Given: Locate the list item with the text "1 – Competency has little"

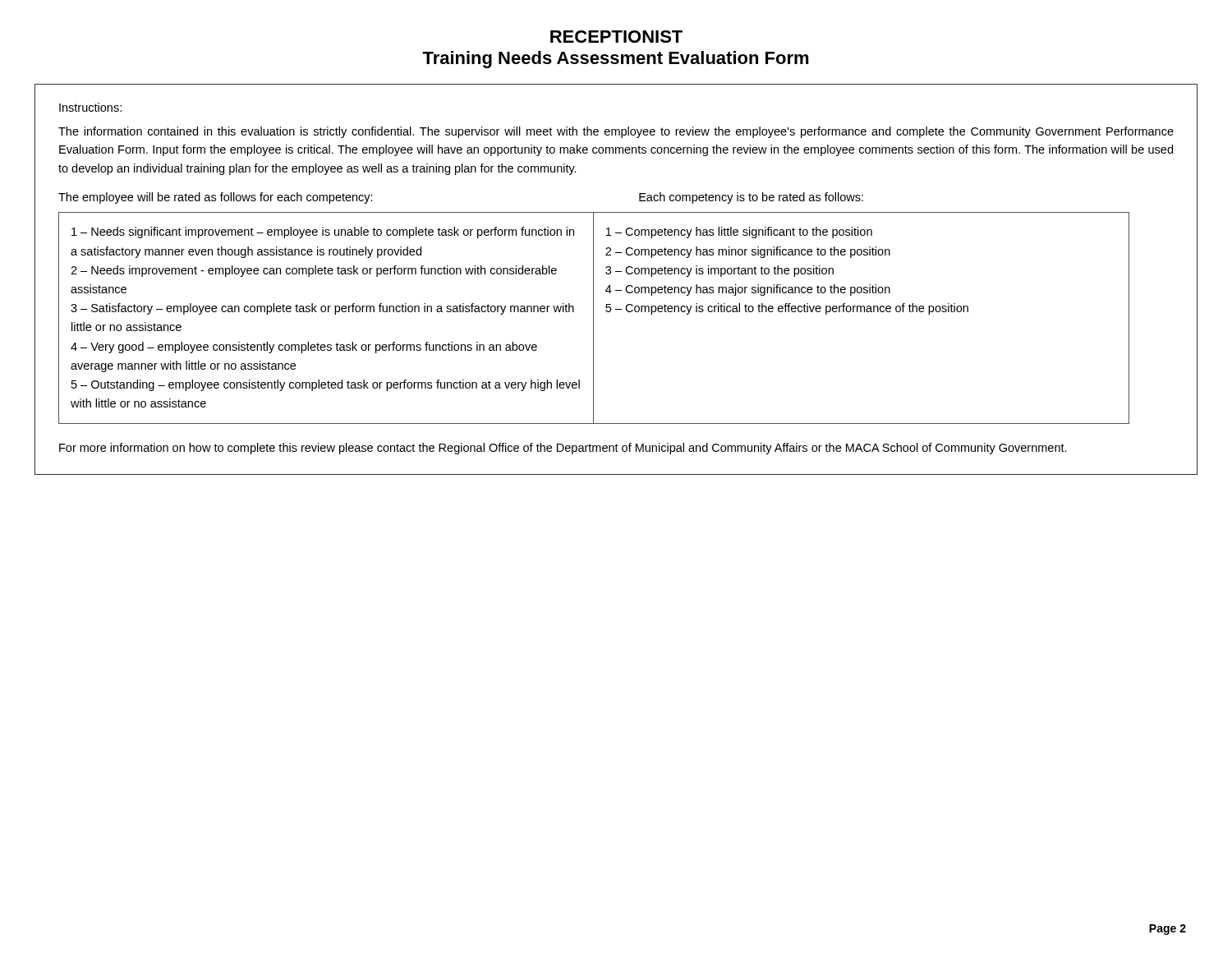Looking at the screenshot, I should pyautogui.click(x=861, y=233).
